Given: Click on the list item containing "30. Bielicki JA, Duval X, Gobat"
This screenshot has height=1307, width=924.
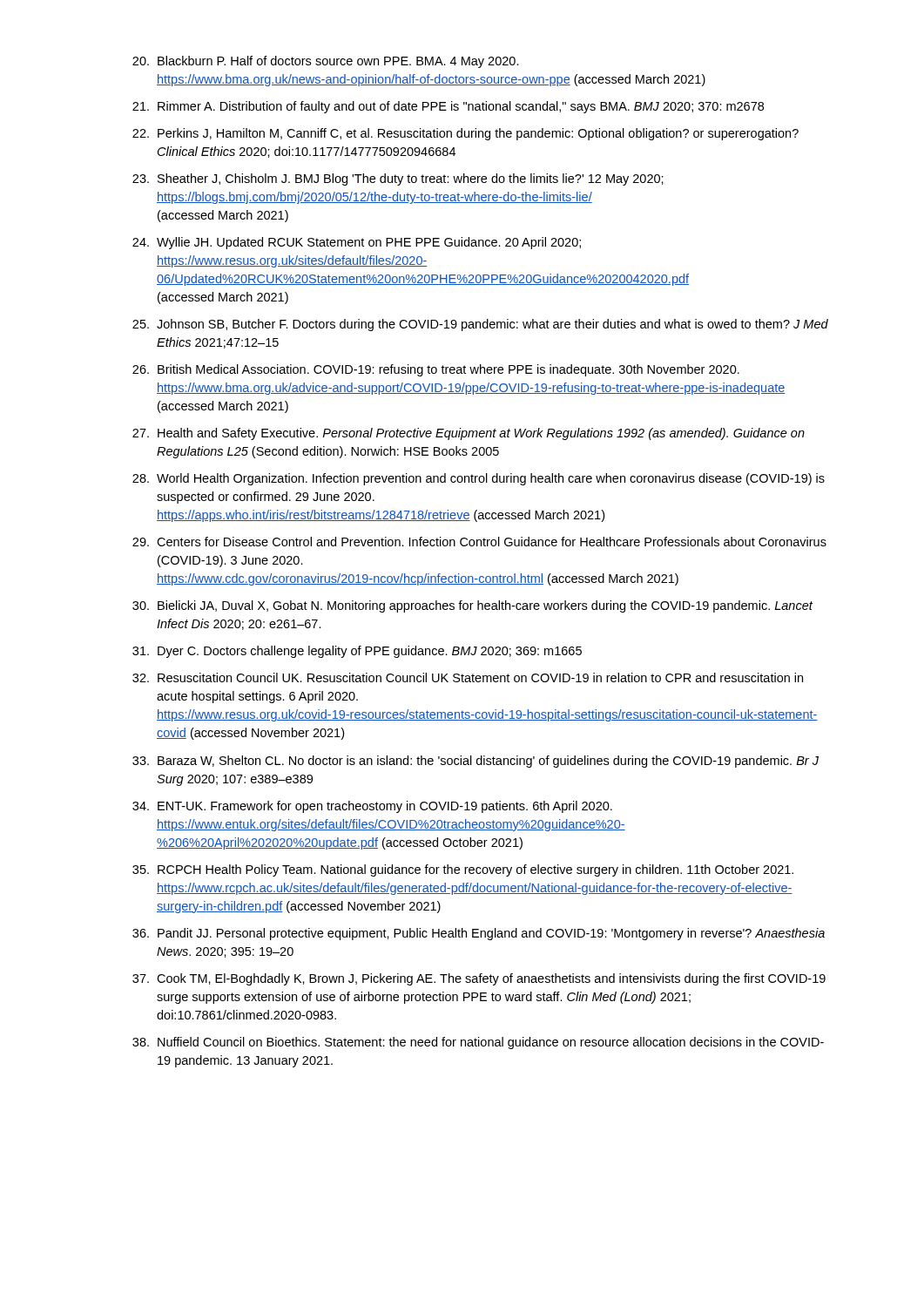Looking at the screenshot, I should point(475,615).
